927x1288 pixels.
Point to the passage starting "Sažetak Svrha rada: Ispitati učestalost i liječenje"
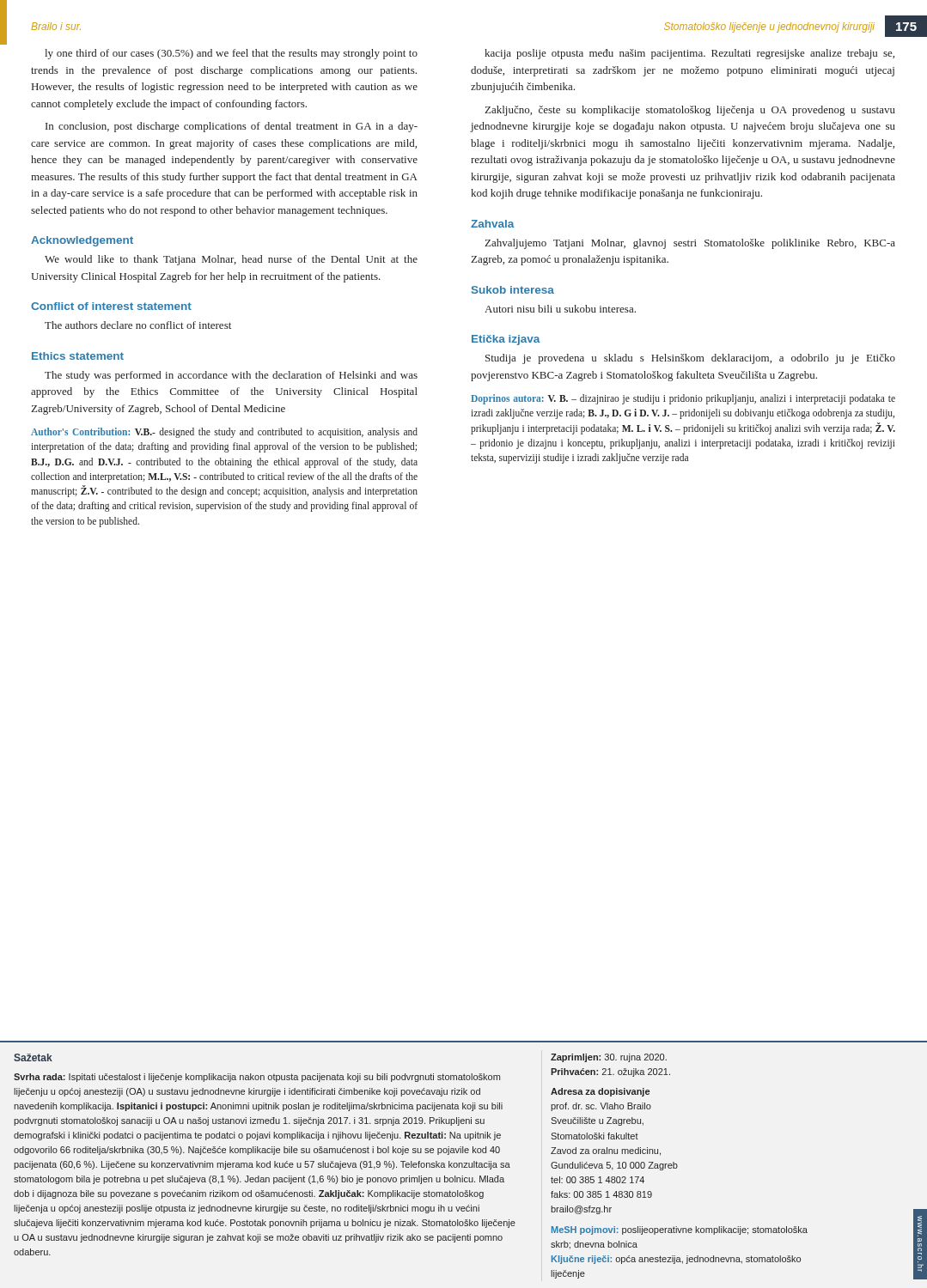coord(267,1154)
